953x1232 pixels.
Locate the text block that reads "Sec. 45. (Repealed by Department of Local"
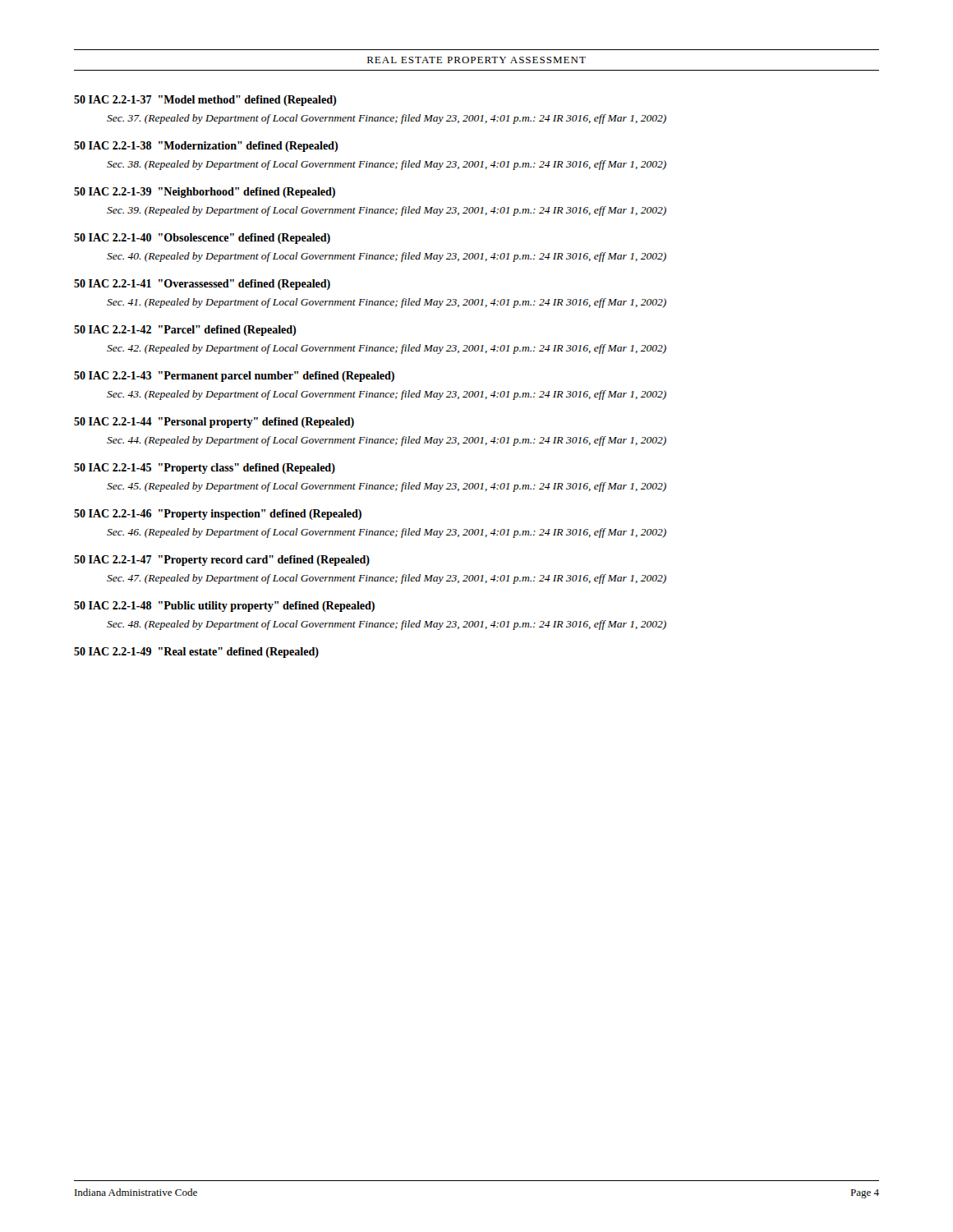click(x=387, y=486)
